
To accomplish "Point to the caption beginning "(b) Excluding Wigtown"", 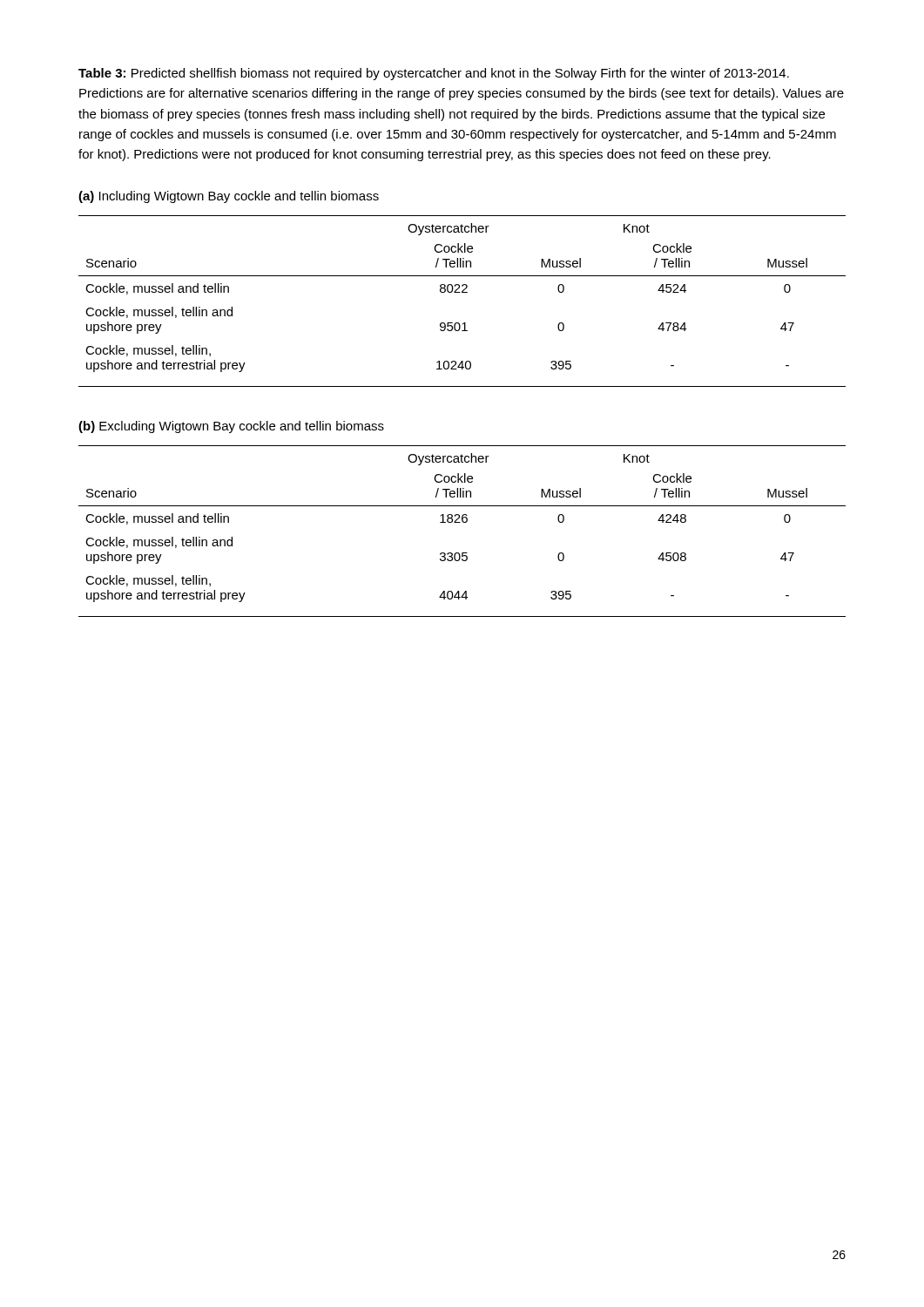I will pyautogui.click(x=231, y=426).
